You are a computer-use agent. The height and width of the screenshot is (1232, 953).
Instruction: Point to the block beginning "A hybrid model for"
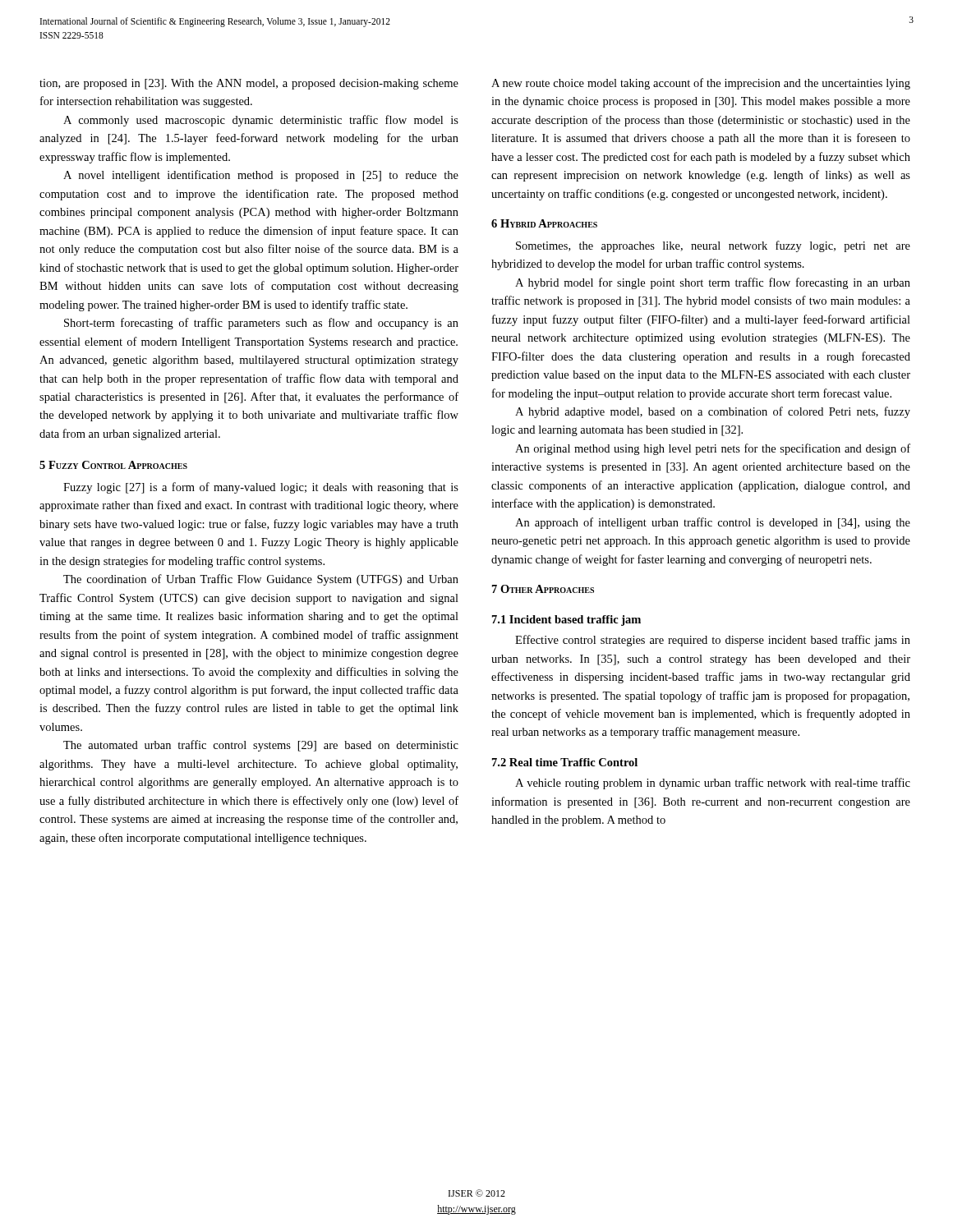pos(701,338)
